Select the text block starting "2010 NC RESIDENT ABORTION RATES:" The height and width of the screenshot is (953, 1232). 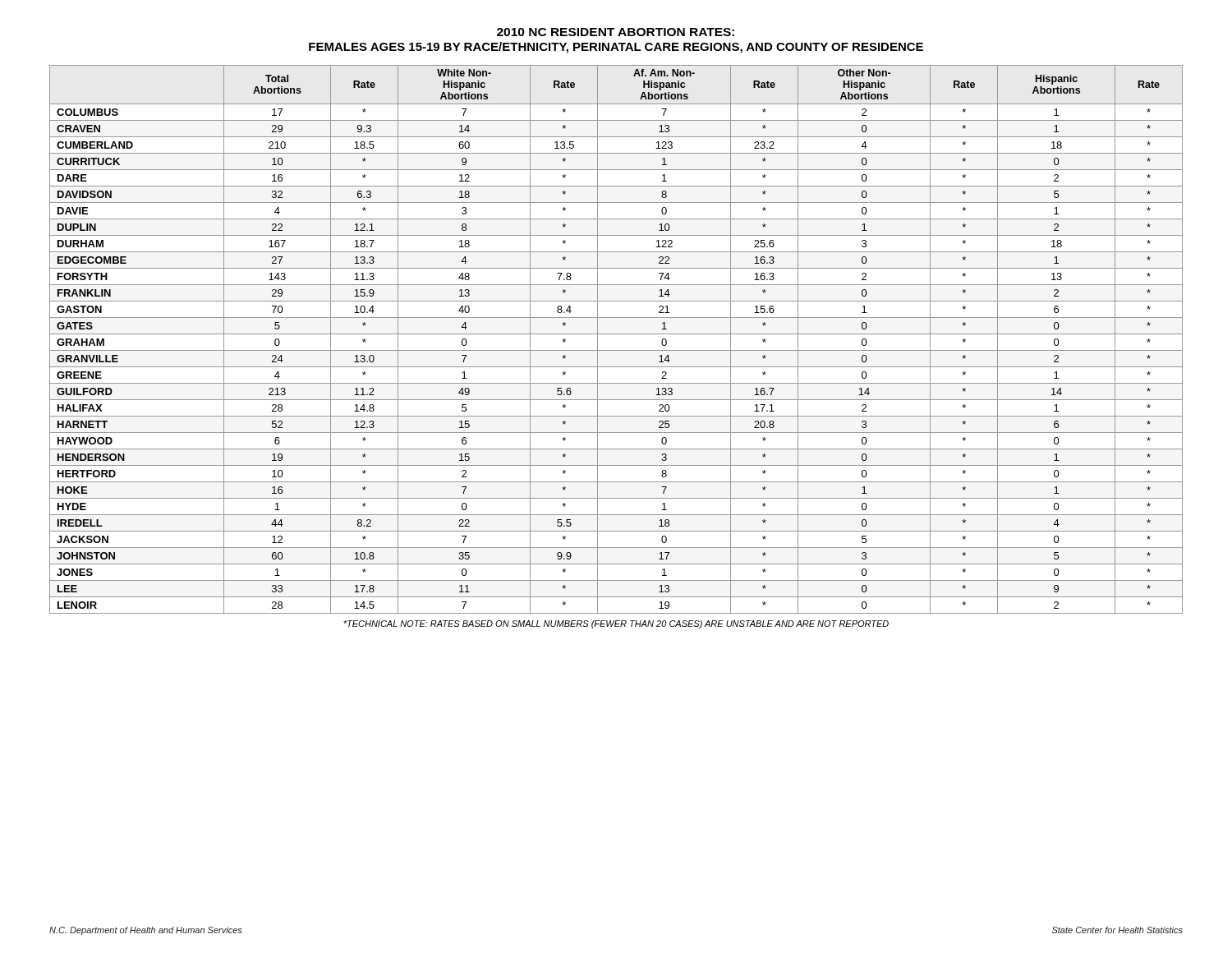click(x=616, y=39)
